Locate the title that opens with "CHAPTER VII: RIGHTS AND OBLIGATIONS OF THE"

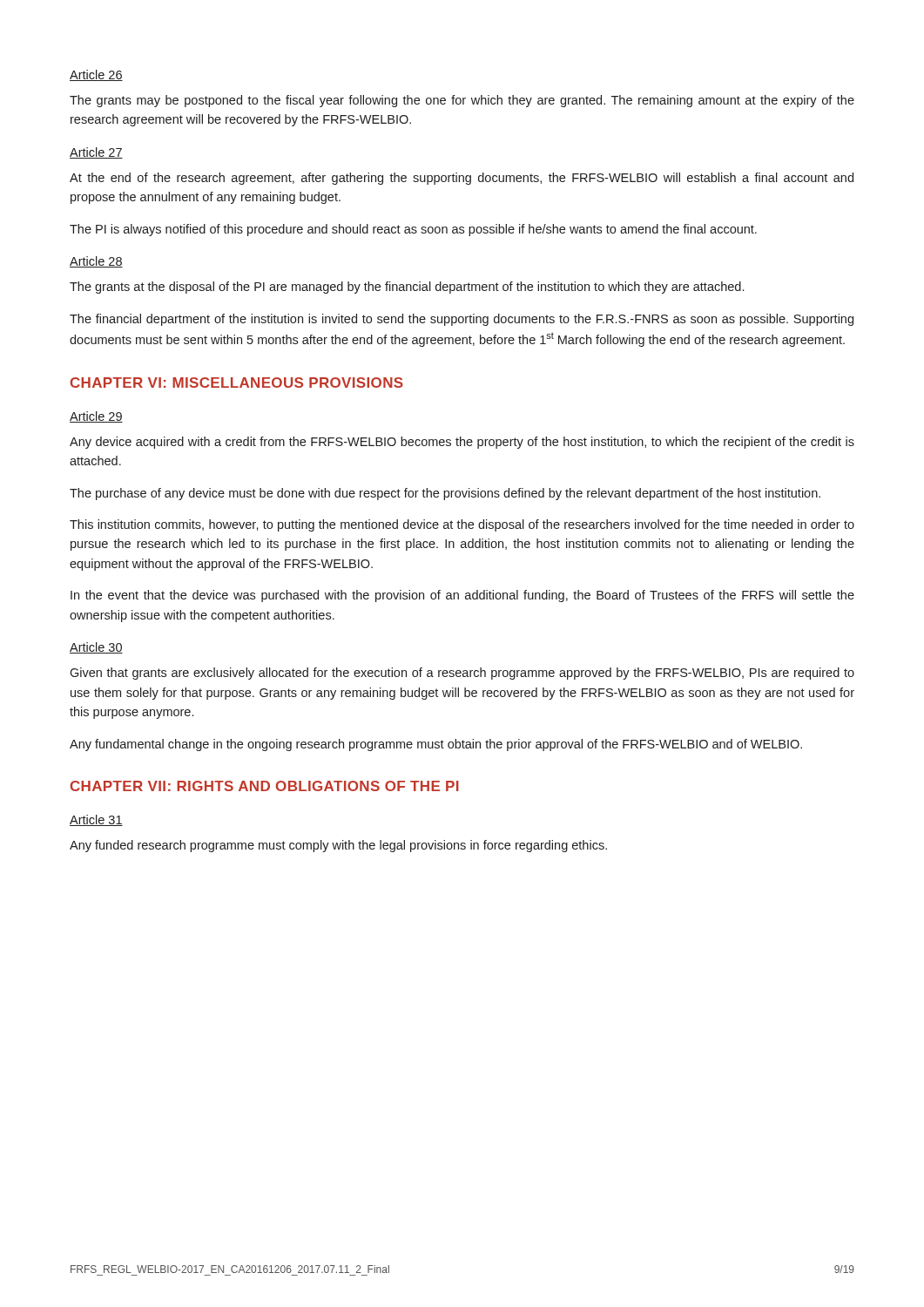click(x=462, y=787)
